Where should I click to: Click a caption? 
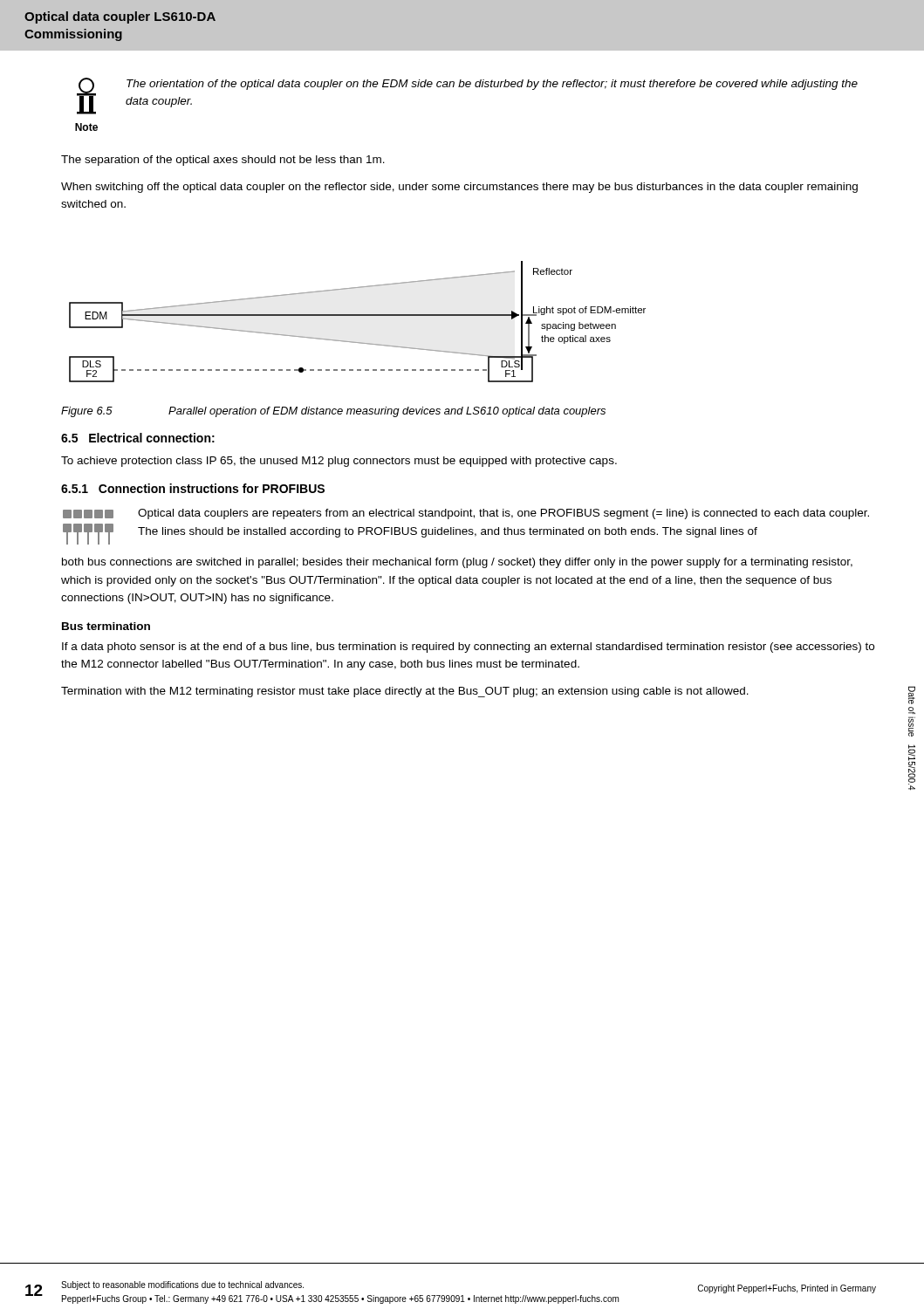[334, 410]
